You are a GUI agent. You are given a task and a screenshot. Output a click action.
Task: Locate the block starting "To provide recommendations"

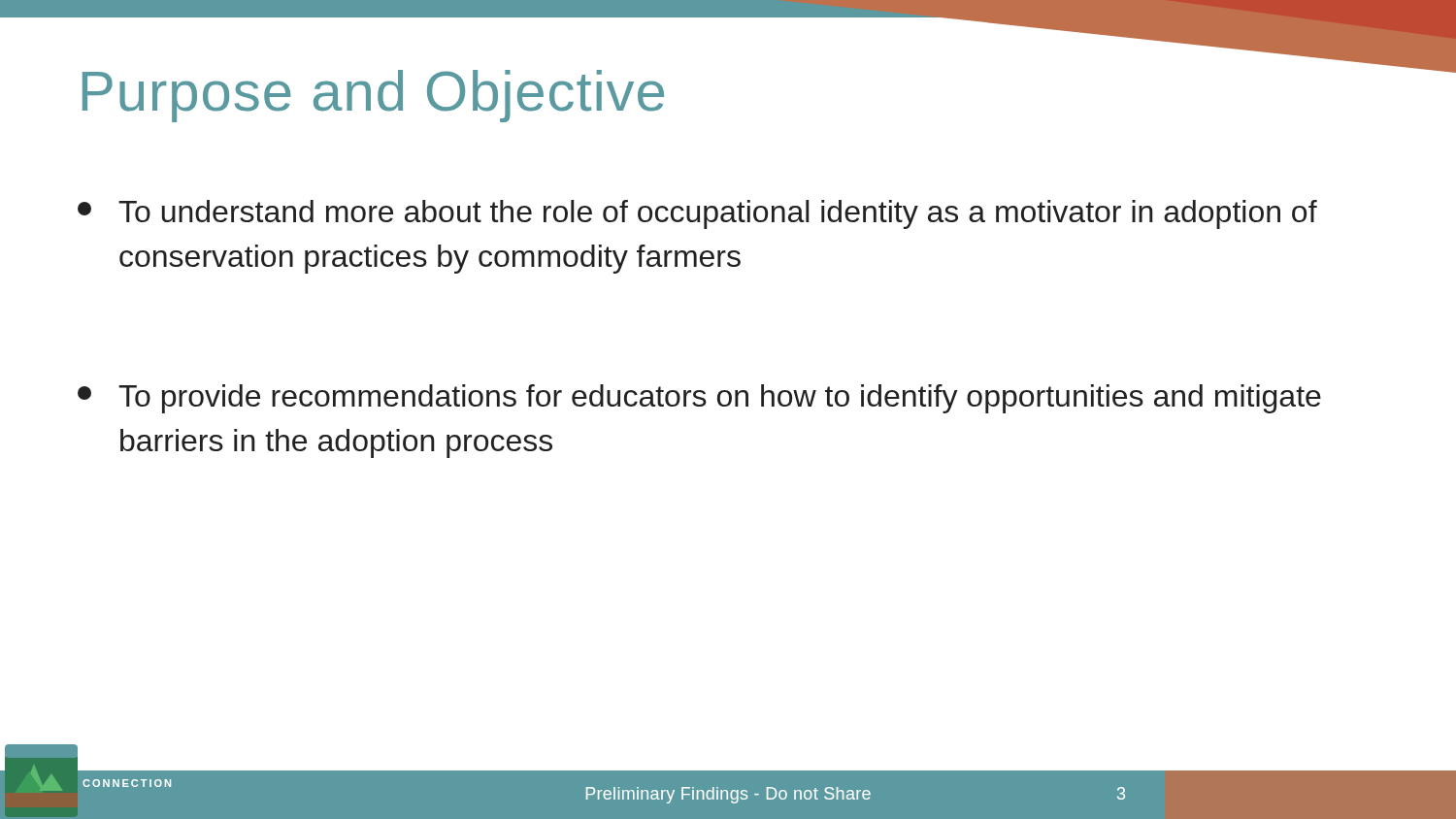coord(718,419)
